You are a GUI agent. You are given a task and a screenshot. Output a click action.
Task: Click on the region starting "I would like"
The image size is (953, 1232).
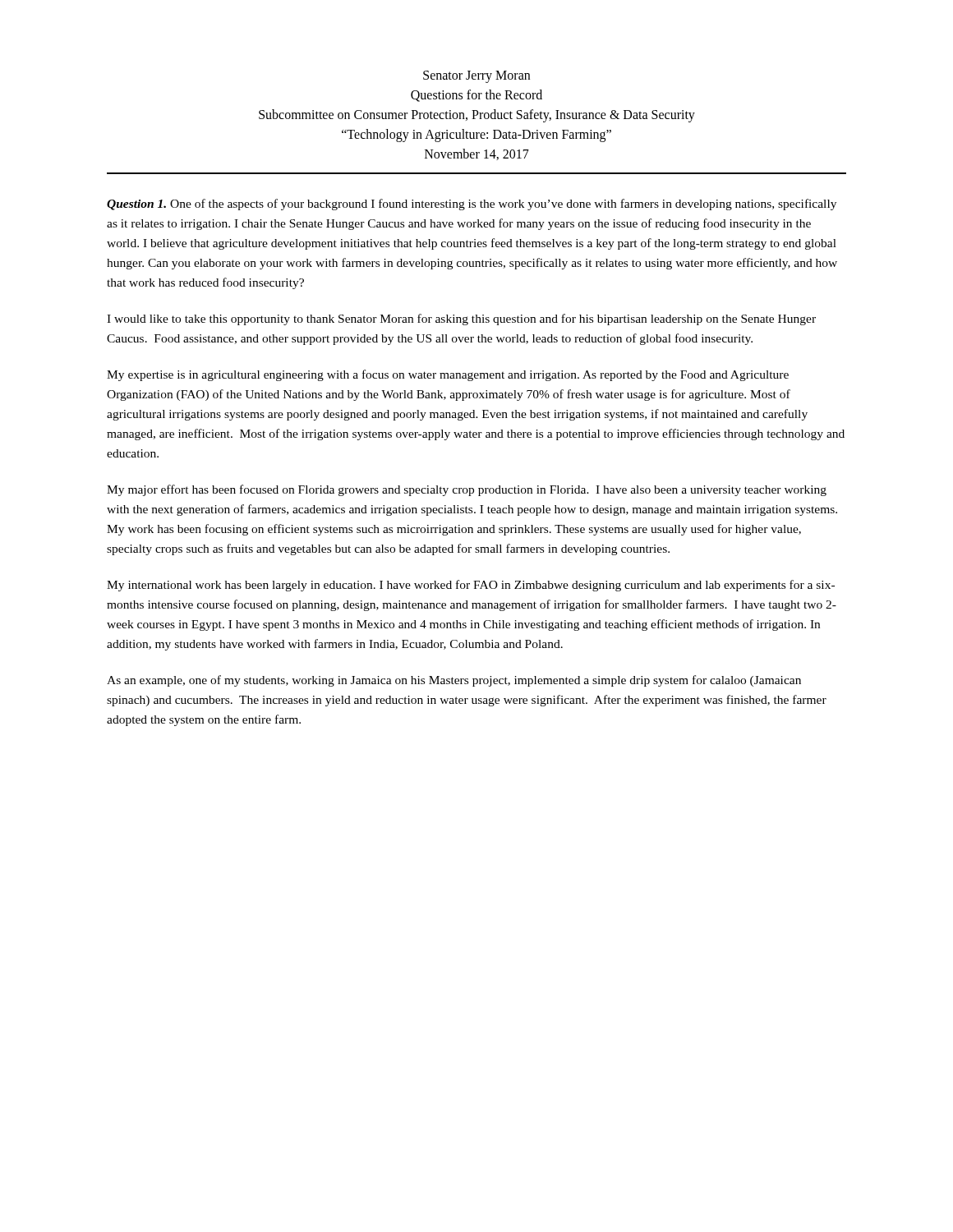[x=461, y=328]
